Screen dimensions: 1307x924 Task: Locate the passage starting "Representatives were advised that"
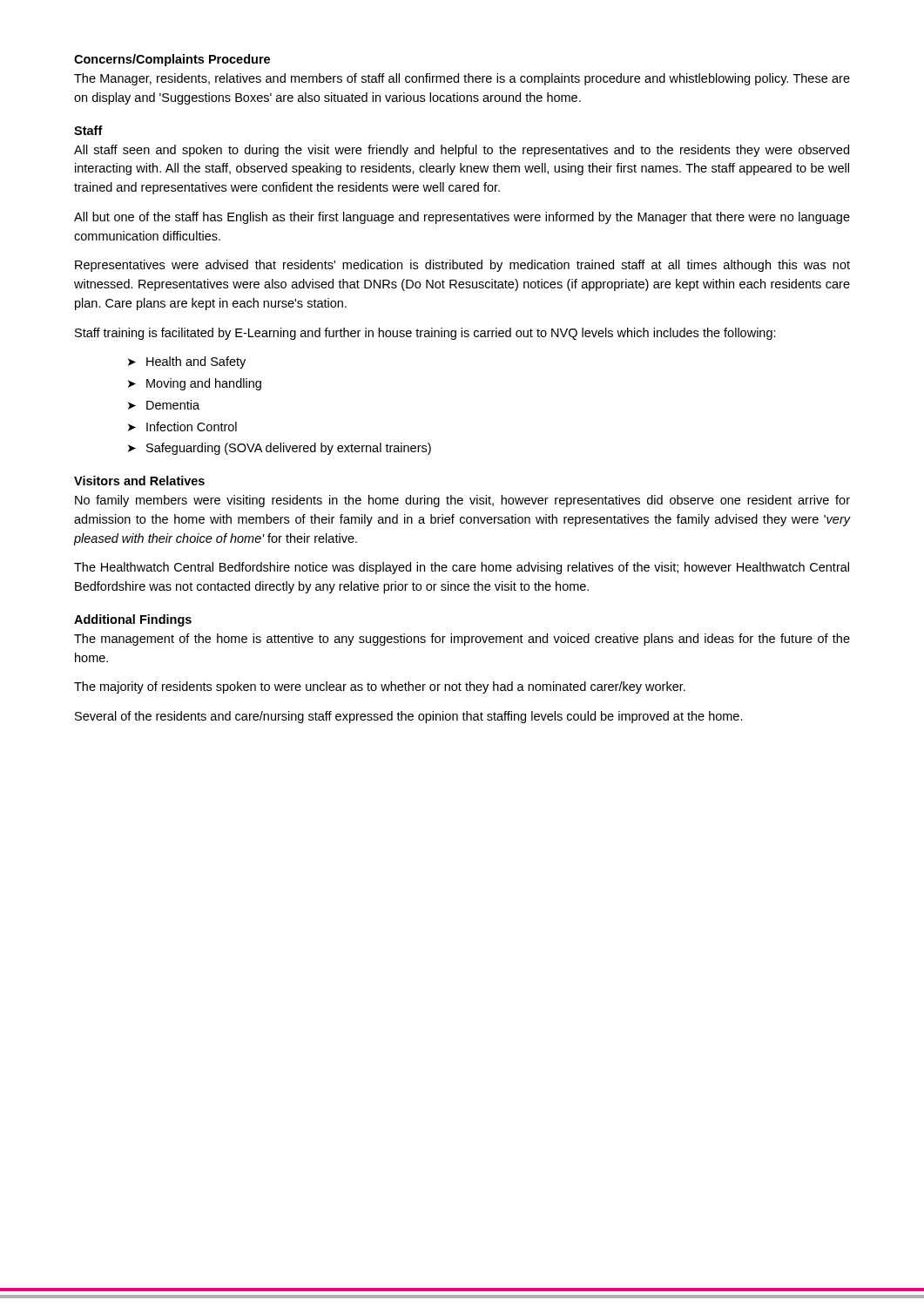tap(462, 284)
